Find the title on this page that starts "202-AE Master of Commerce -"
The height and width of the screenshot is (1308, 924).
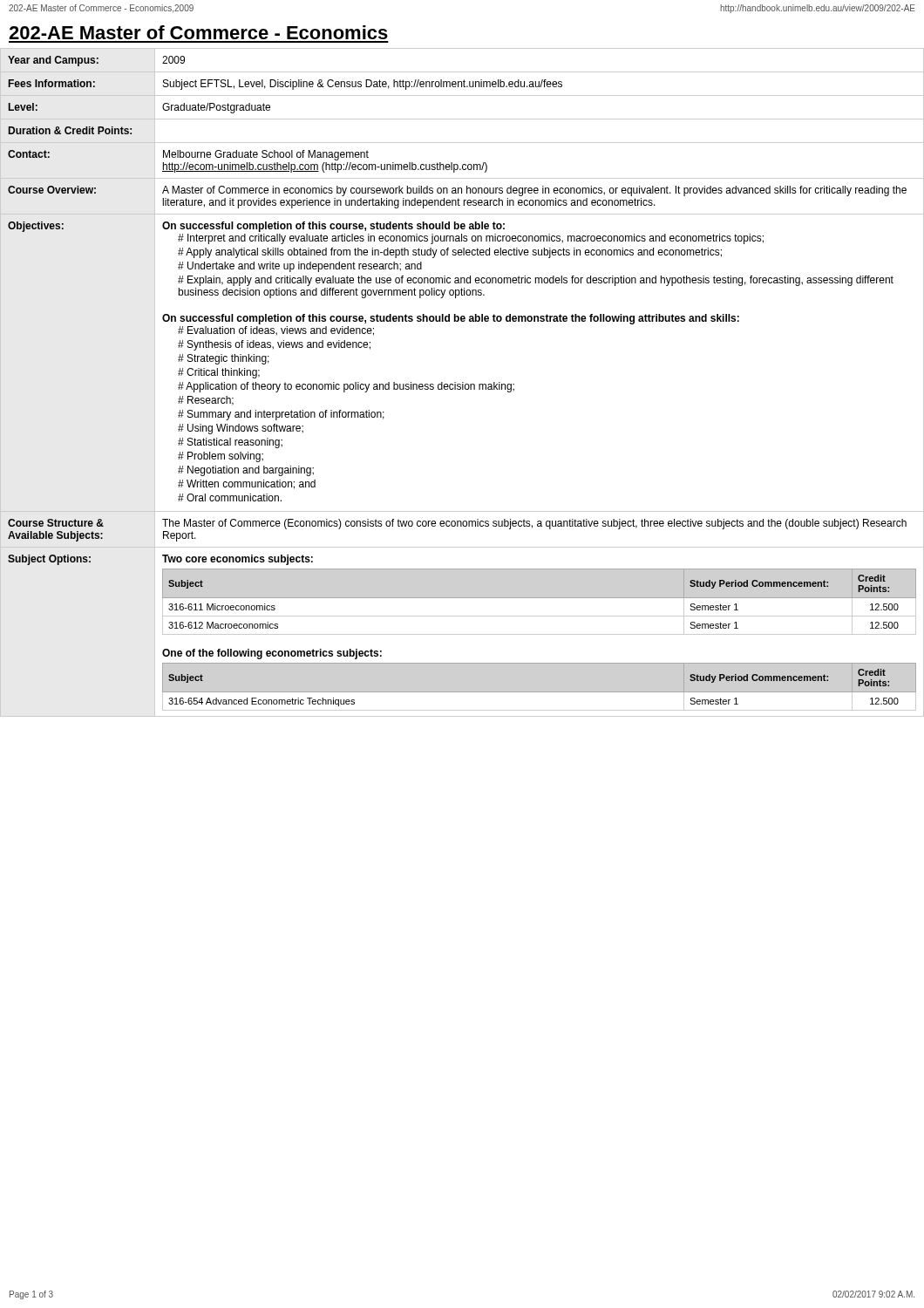198,32
